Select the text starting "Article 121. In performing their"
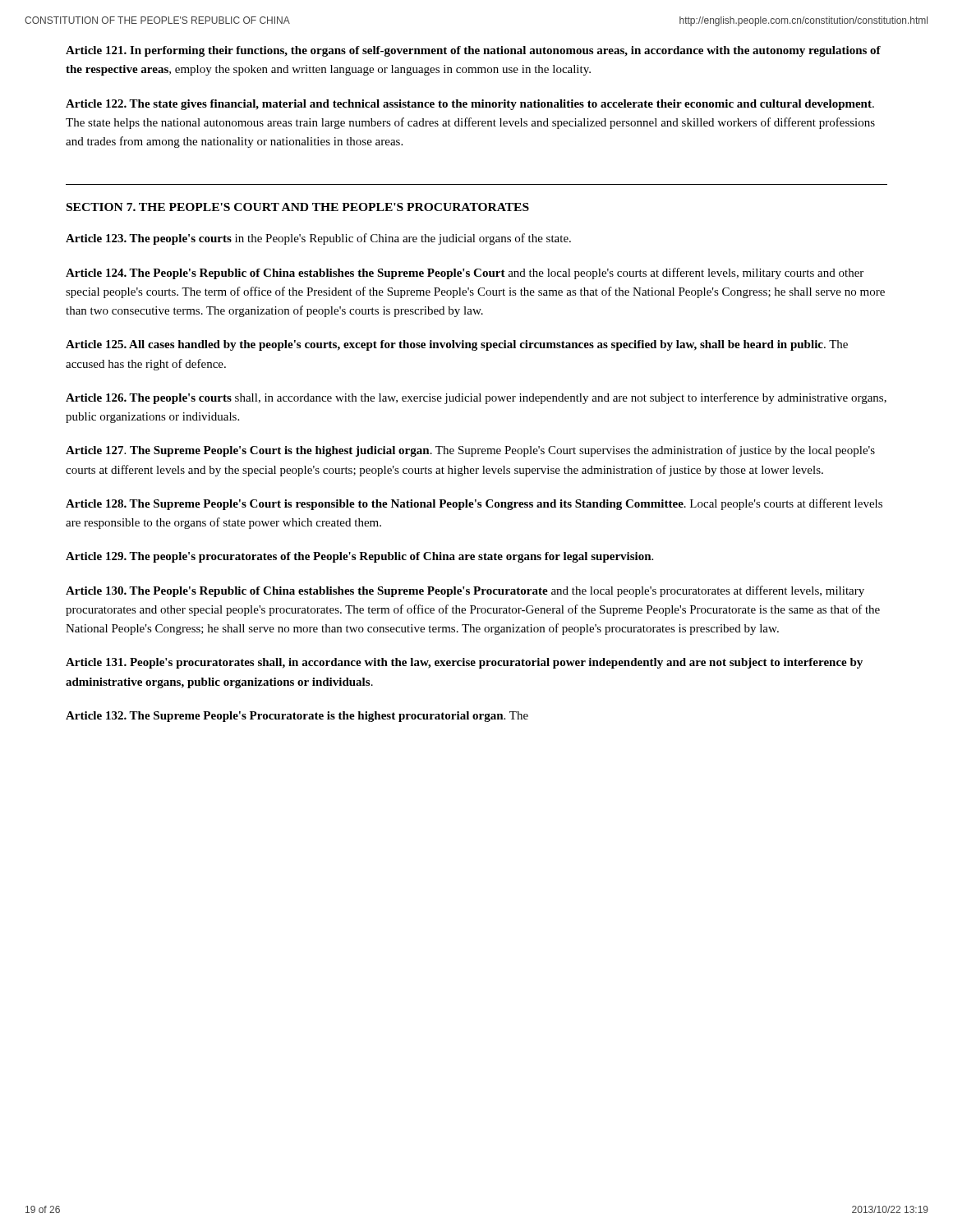Screen dimensions: 1232x953 pyautogui.click(x=473, y=60)
